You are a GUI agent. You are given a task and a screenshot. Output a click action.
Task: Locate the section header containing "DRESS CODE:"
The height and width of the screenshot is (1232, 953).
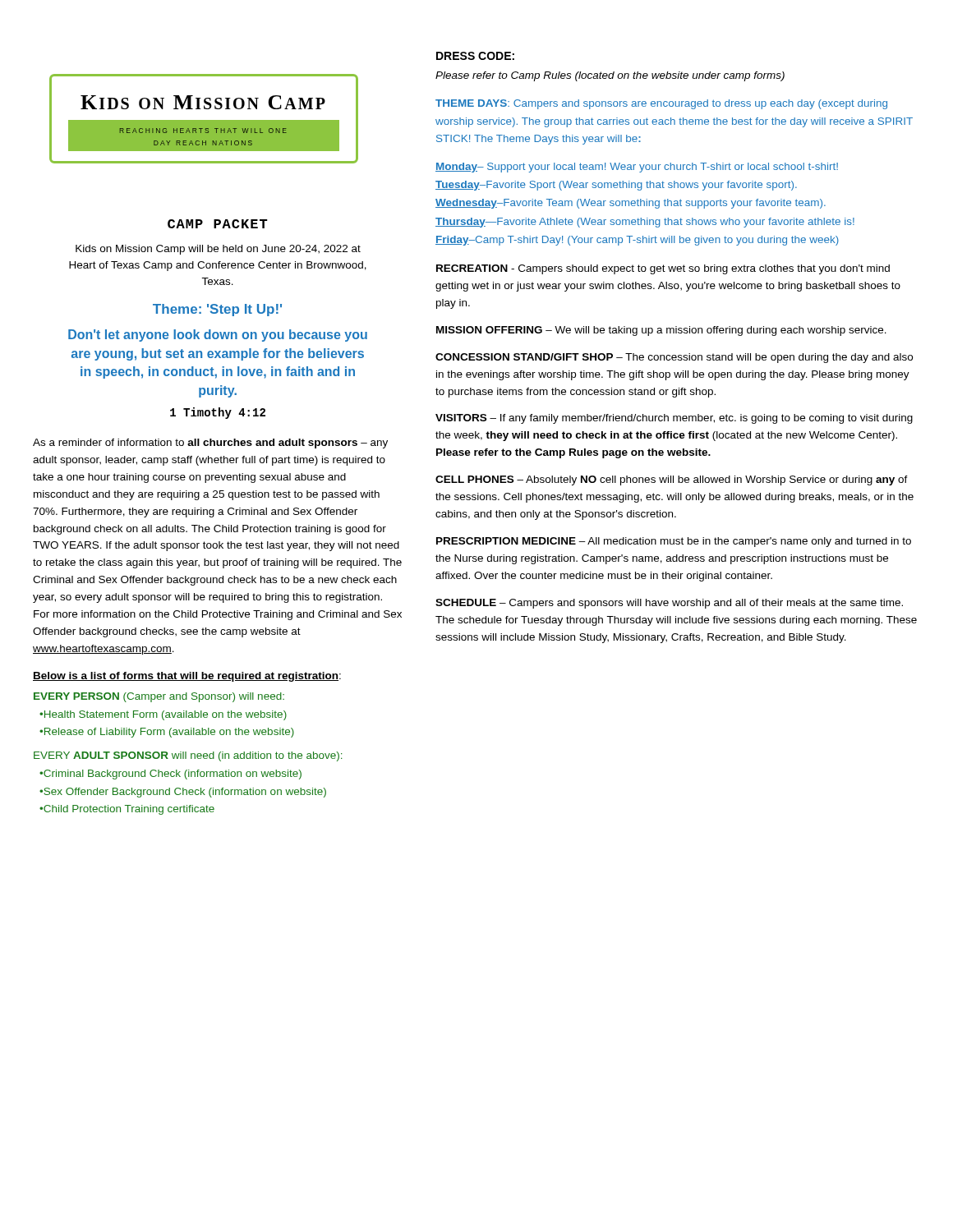tap(475, 56)
